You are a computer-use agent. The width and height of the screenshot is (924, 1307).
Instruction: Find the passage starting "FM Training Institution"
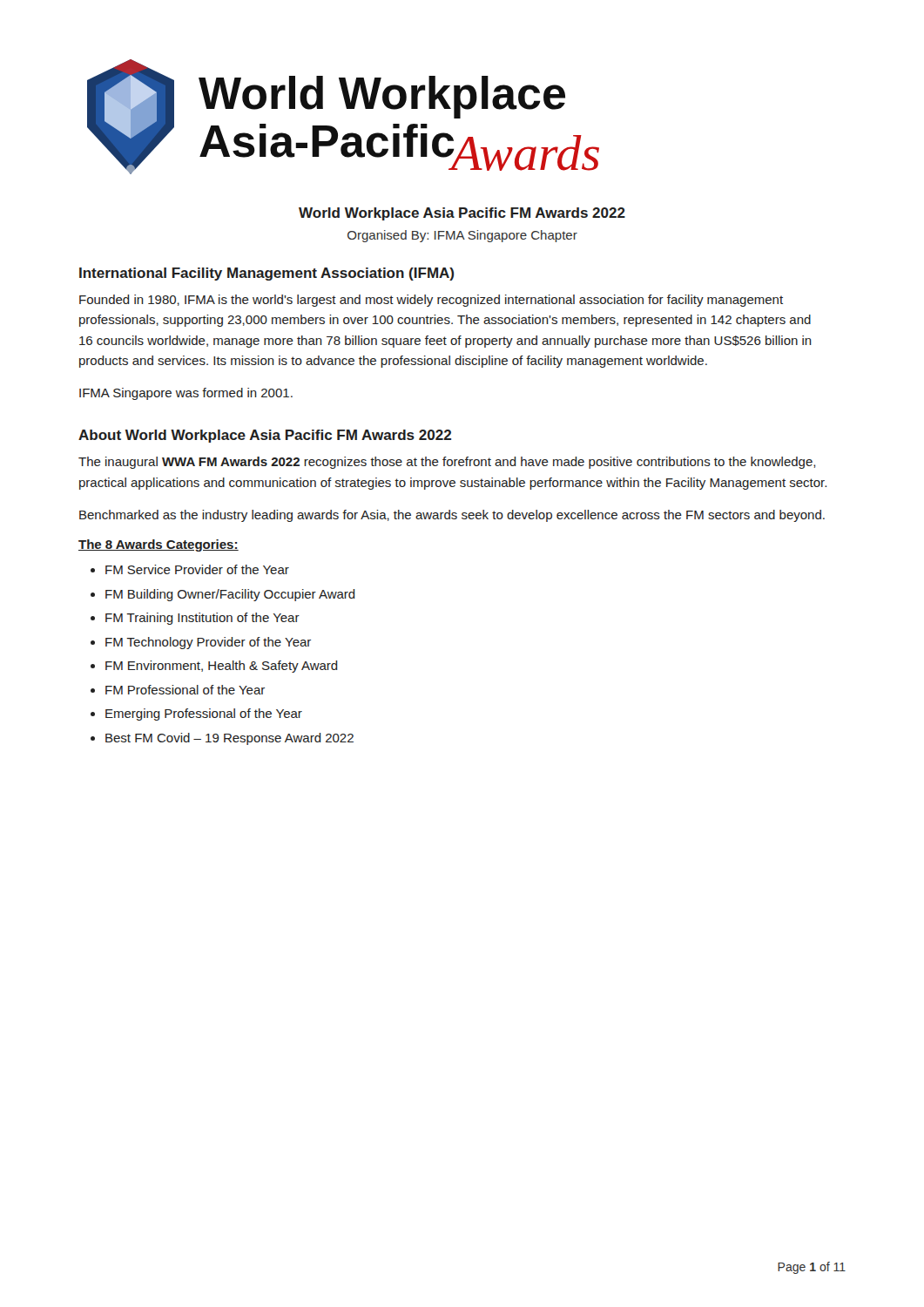pyautogui.click(x=202, y=617)
